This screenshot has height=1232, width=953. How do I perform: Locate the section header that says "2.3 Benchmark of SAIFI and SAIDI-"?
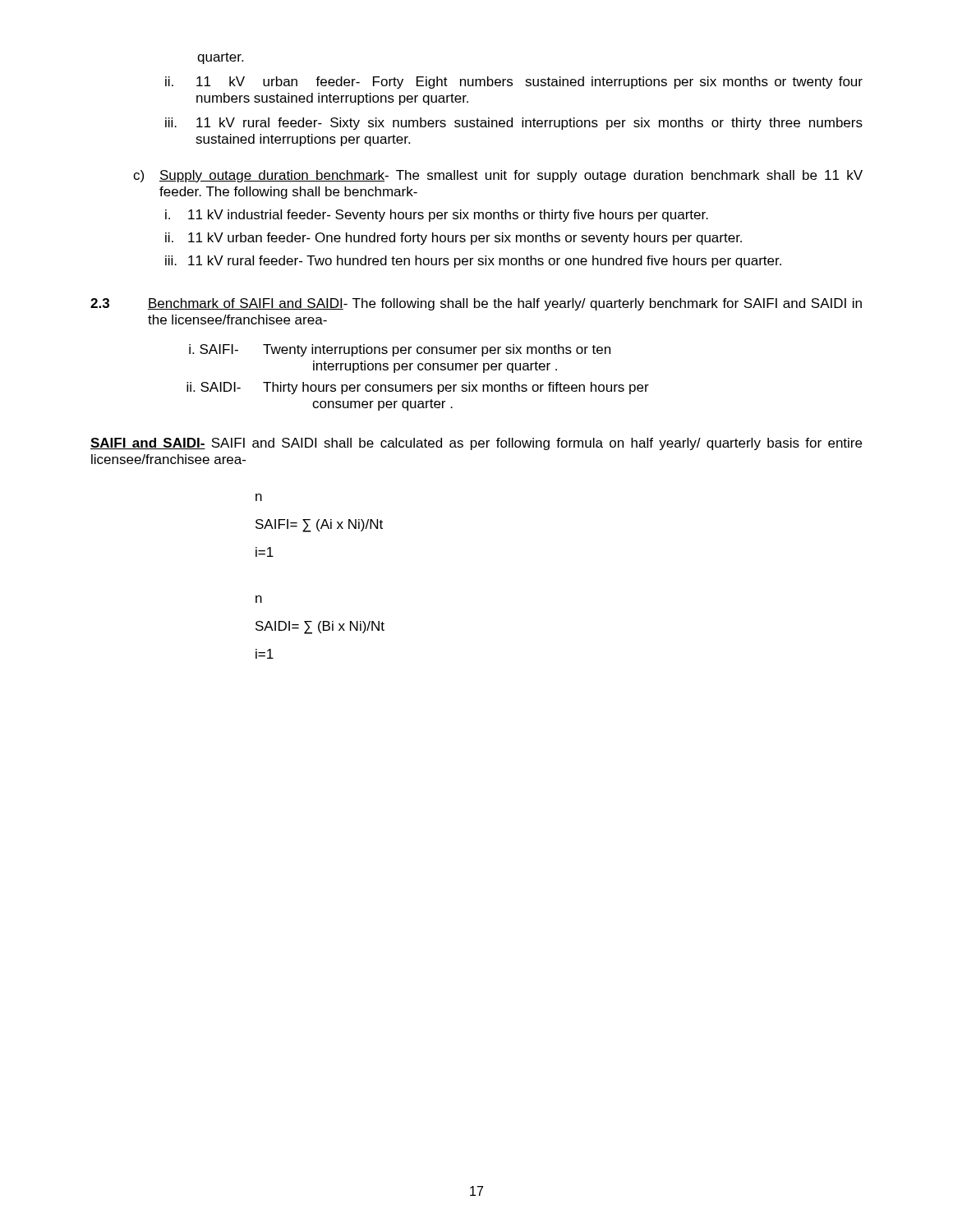(x=476, y=312)
